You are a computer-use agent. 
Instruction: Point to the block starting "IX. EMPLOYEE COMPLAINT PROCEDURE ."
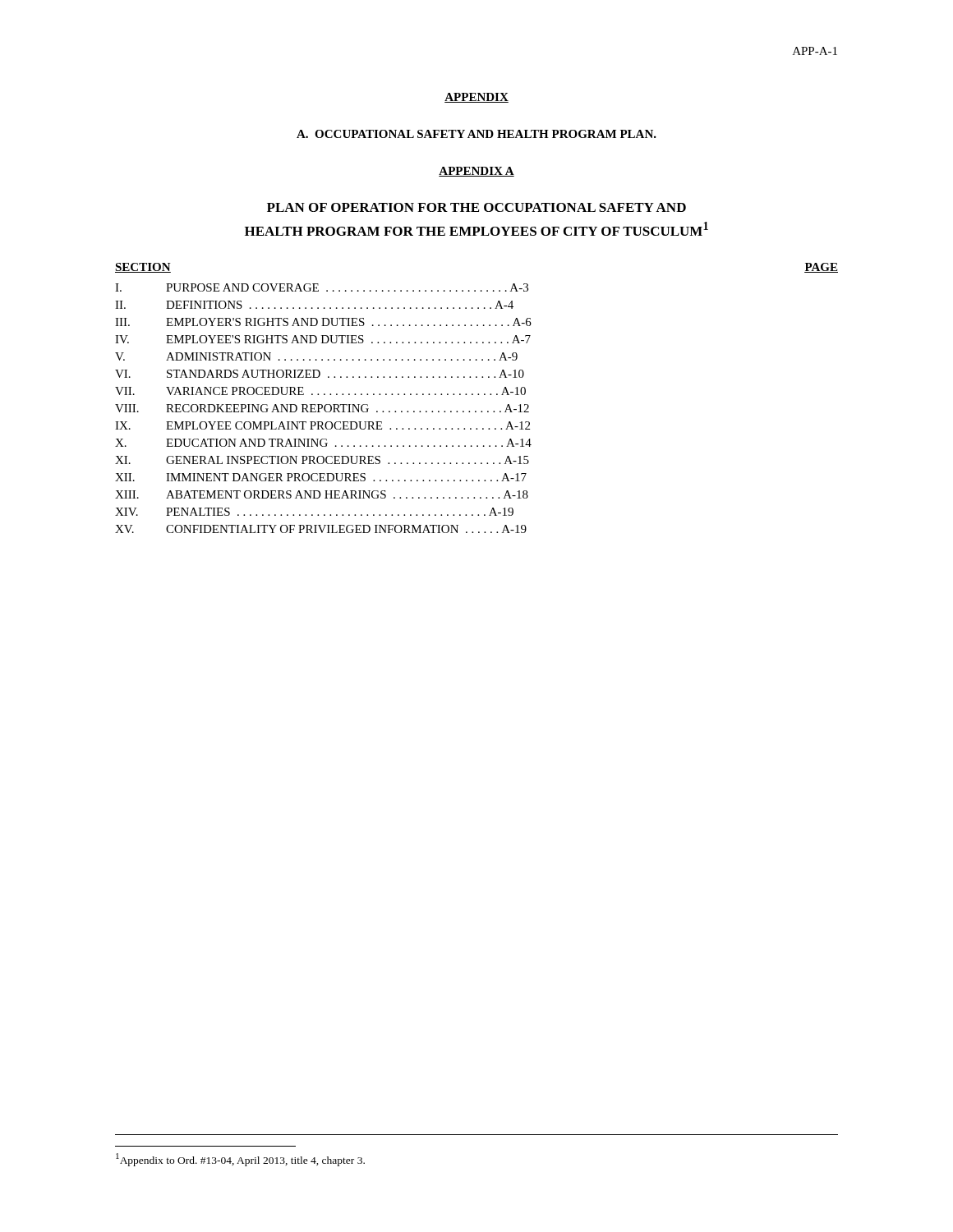[476, 426]
